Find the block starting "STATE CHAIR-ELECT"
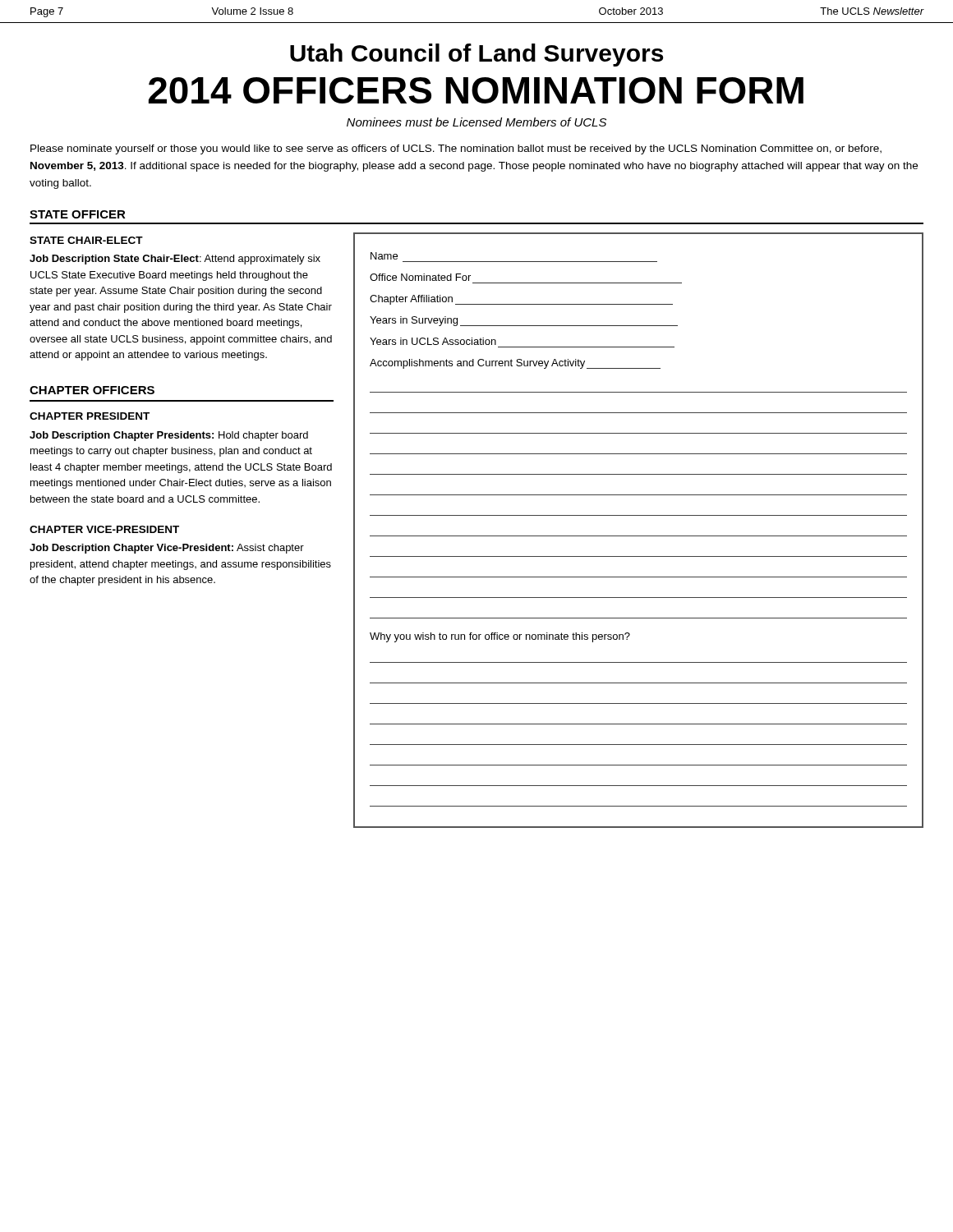953x1232 pixels. [x=86, y=240]
